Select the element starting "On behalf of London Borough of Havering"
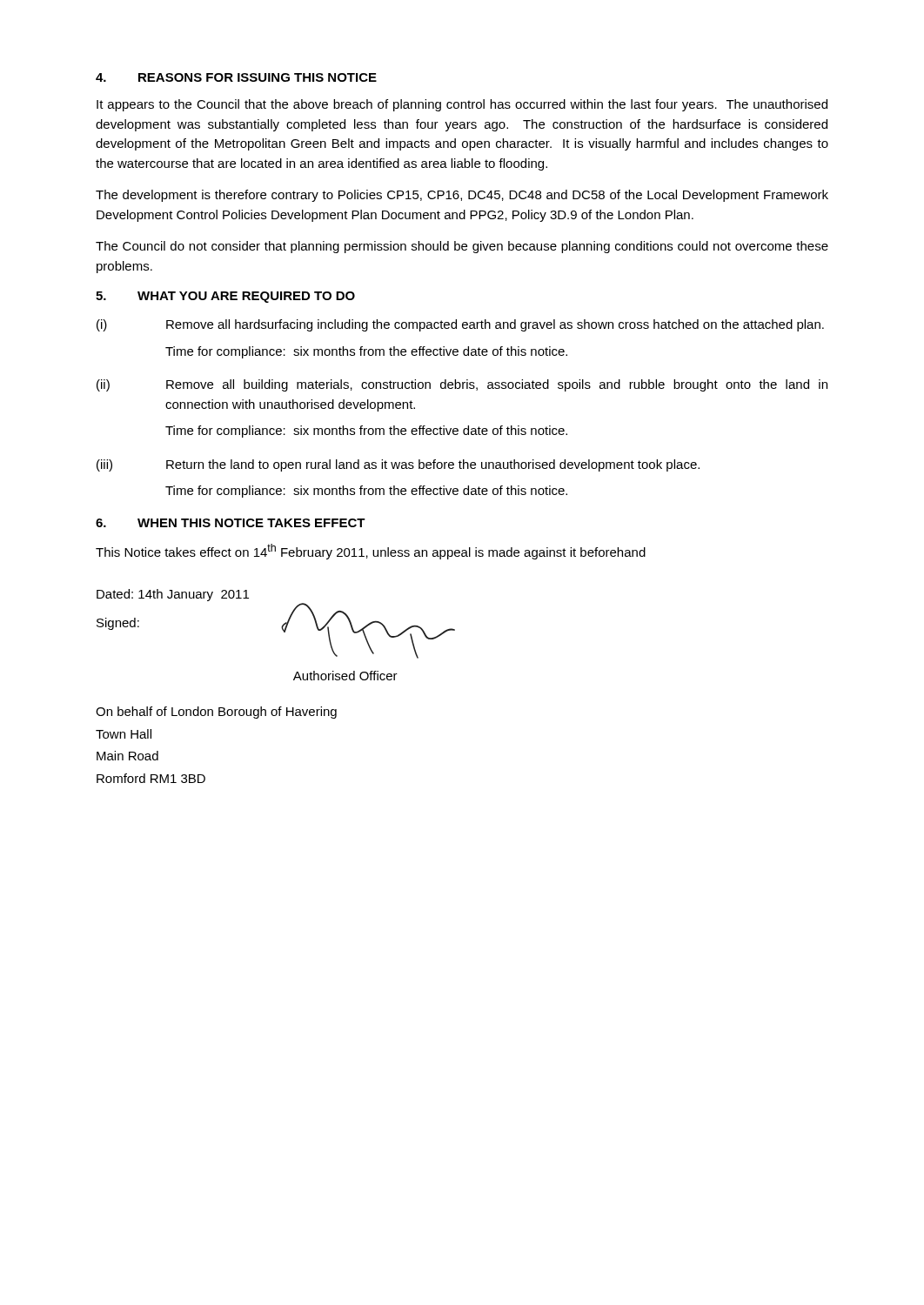Screen dimensions: 1305x924 (216, 713)
